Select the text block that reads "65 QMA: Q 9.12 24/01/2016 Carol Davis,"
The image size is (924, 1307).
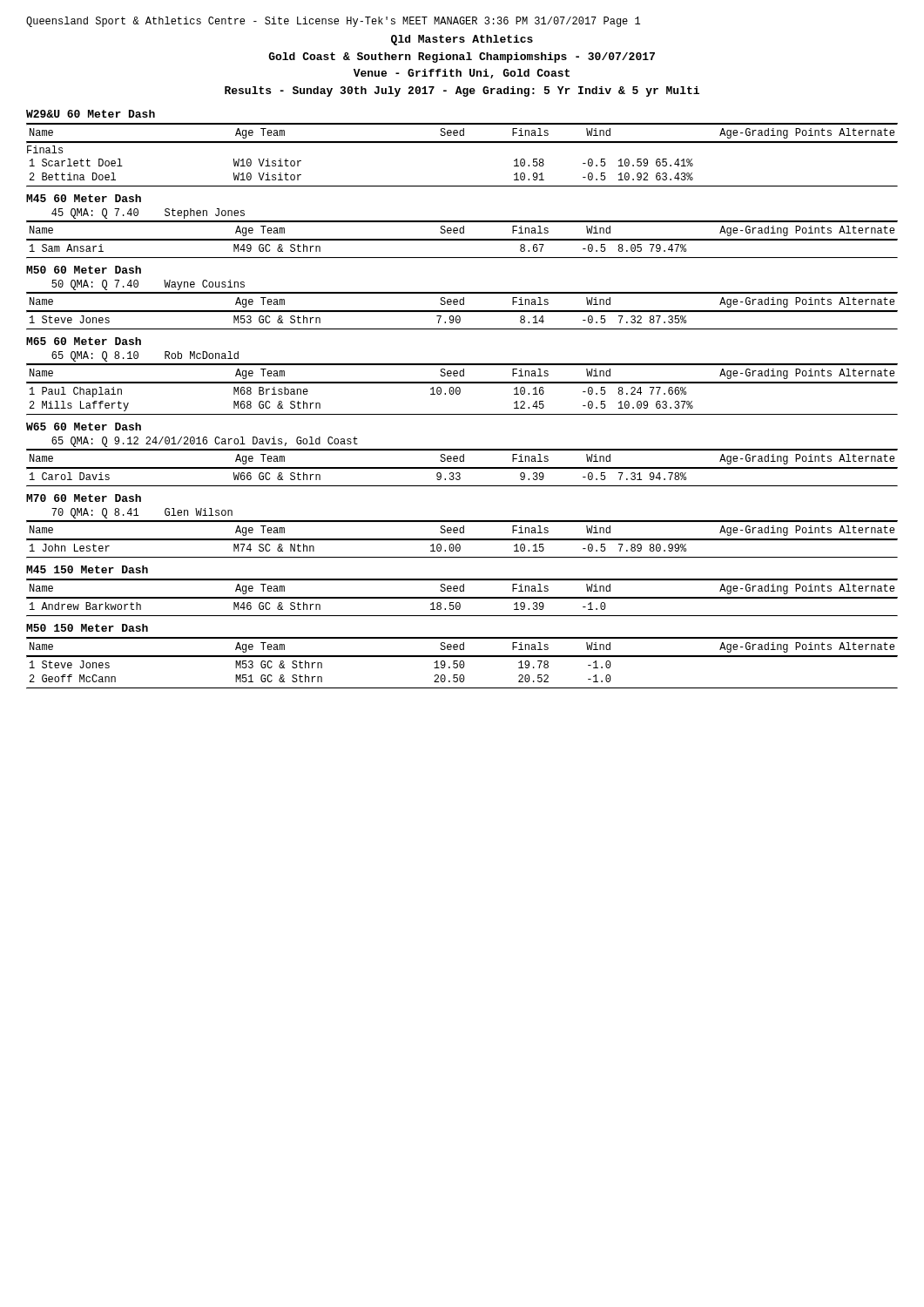pyautogui.click(x=192, y=442)
